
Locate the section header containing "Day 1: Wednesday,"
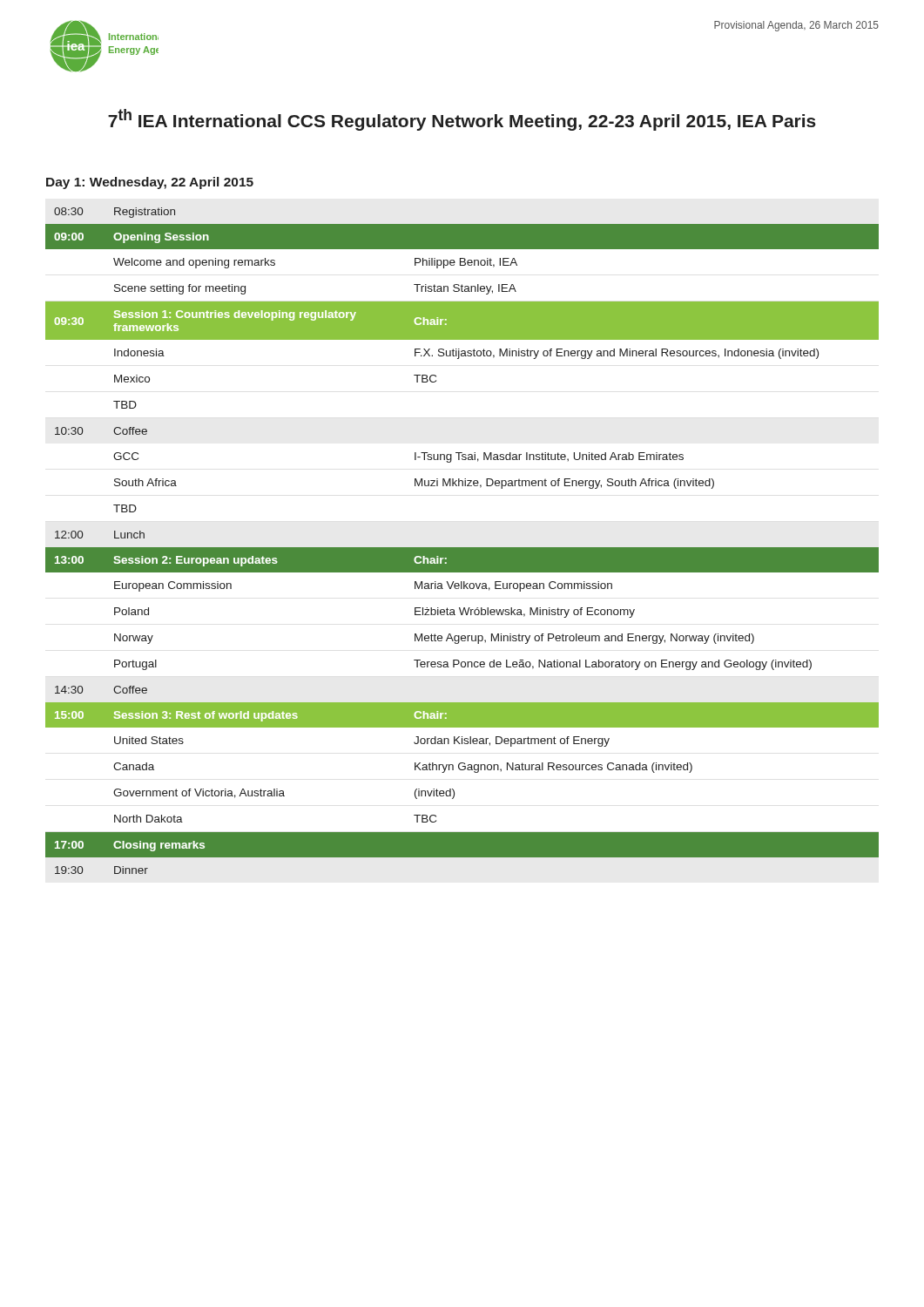(x=149, y=182)
